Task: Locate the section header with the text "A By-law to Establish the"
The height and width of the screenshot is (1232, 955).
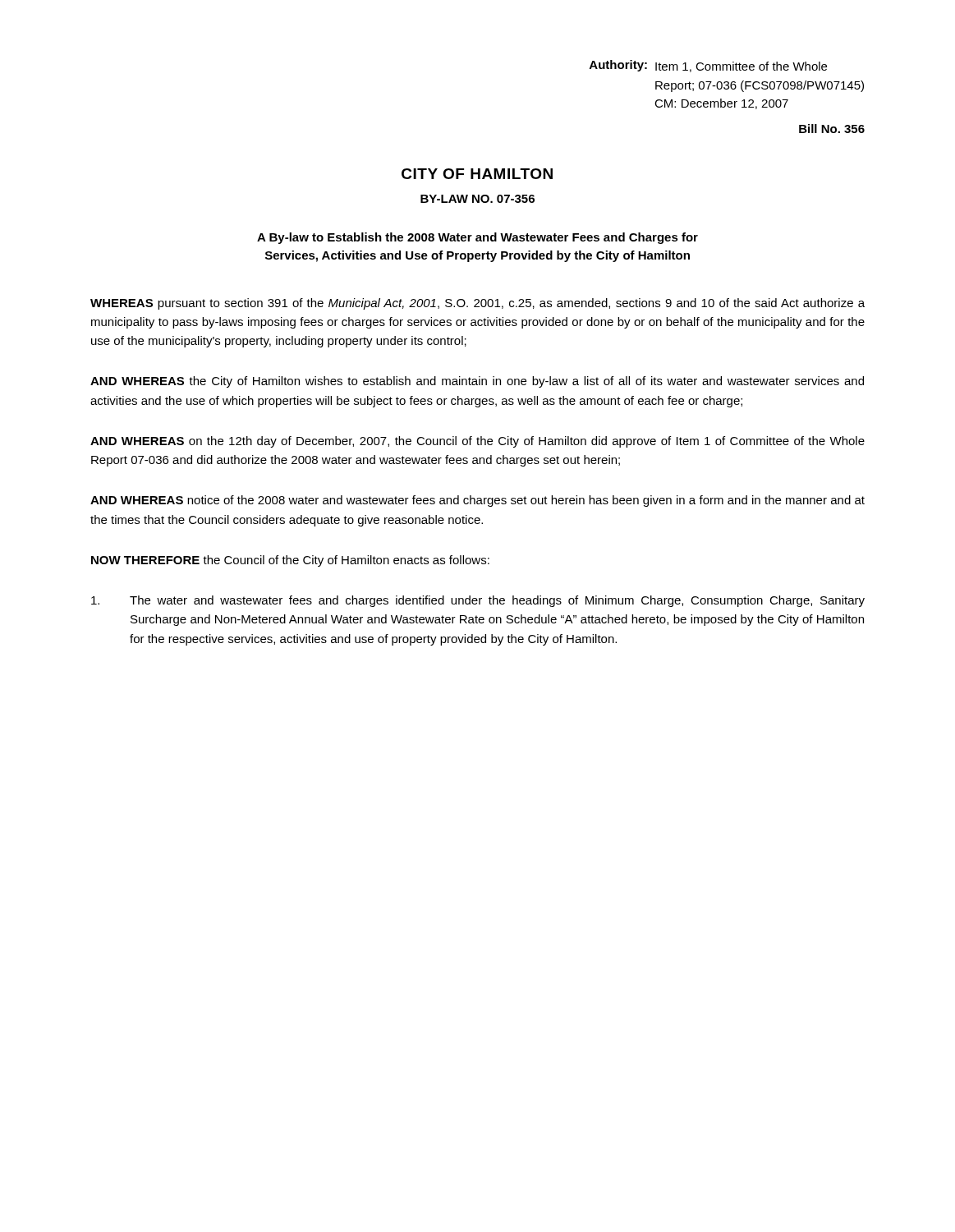Action: (478, 246)
